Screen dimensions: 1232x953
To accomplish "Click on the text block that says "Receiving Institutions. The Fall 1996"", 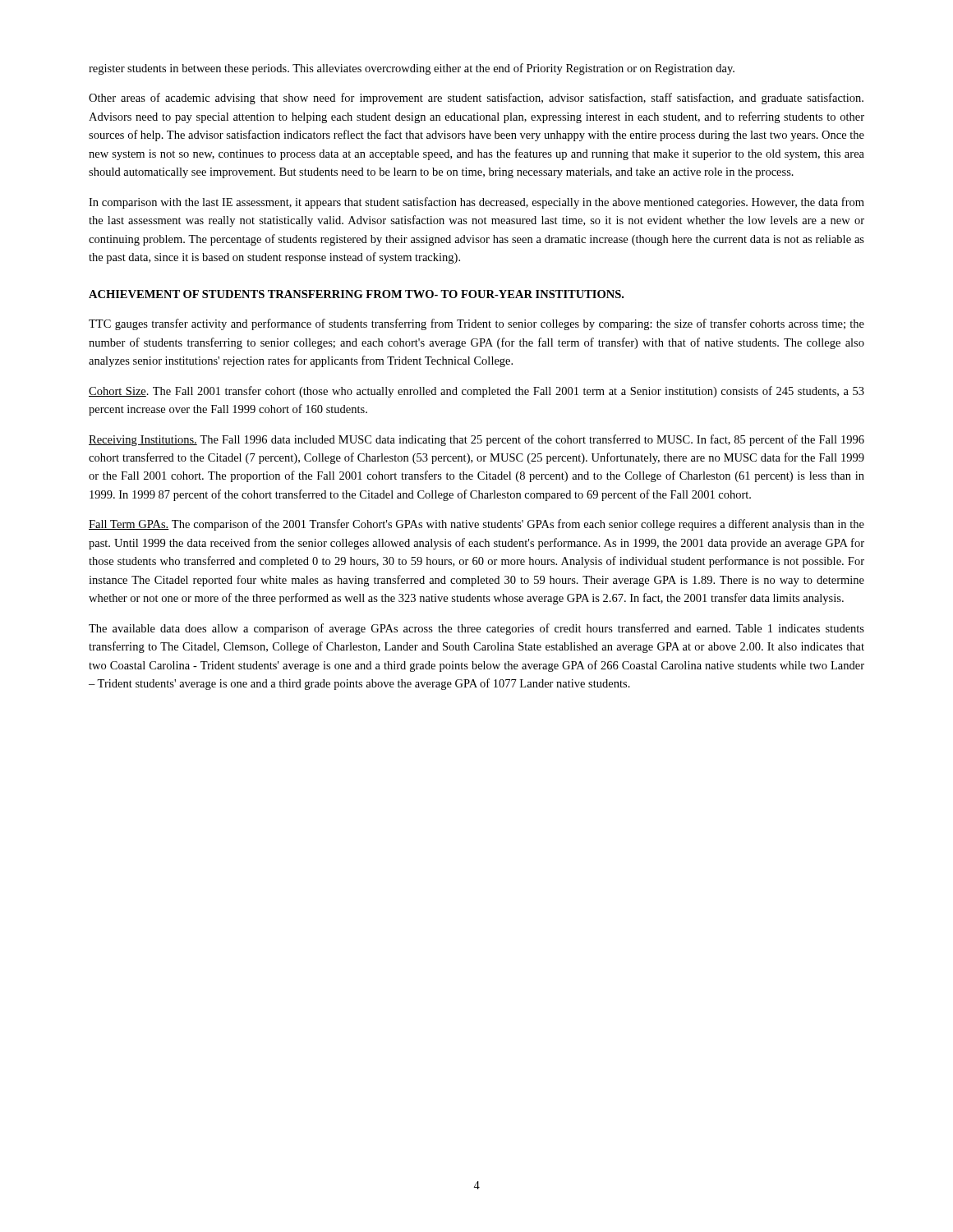I will point(476,467).
